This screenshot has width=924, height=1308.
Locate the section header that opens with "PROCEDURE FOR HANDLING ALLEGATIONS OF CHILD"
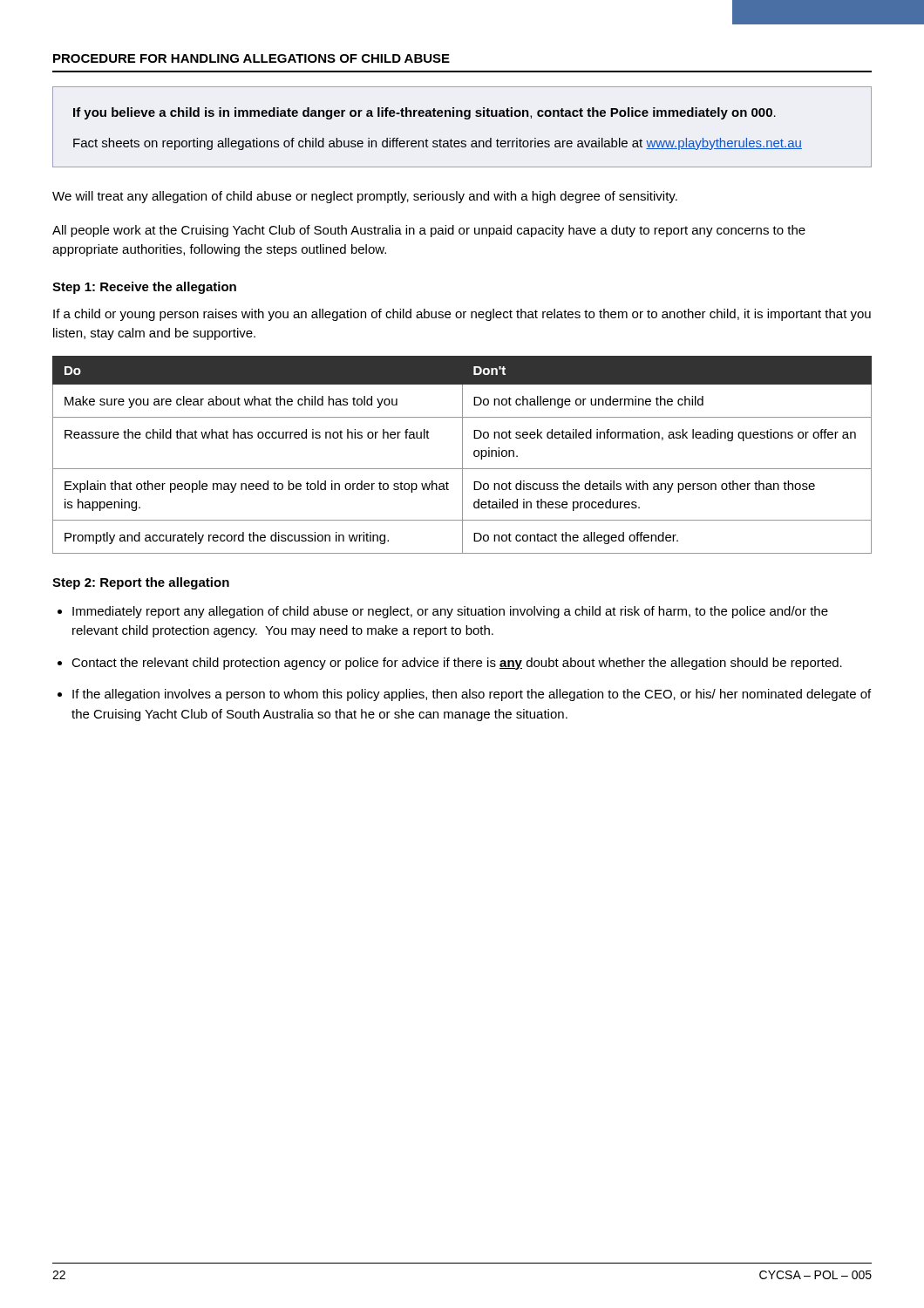(251, 58)
